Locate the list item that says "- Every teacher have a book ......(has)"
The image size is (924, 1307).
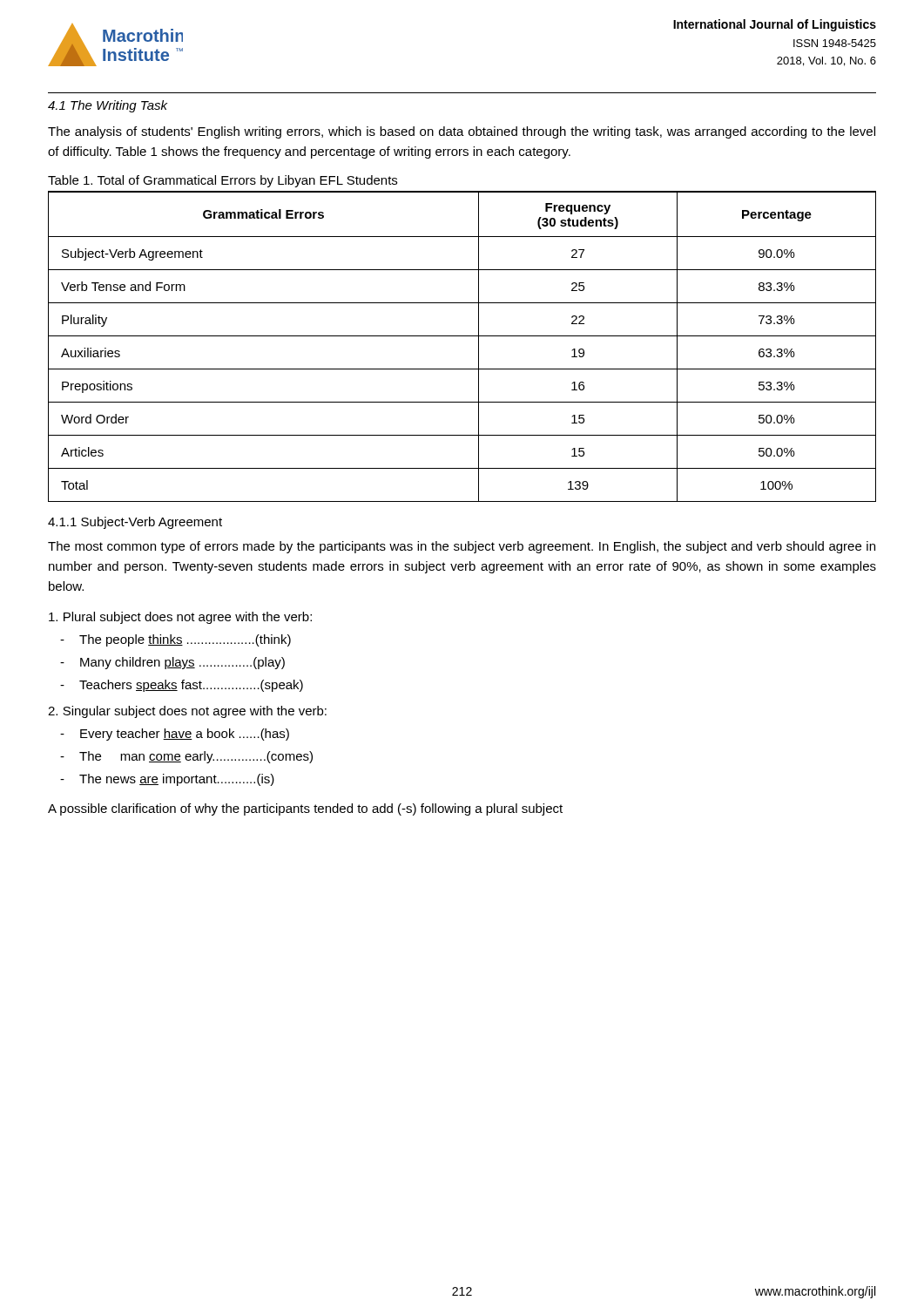(x=175, y=734)
